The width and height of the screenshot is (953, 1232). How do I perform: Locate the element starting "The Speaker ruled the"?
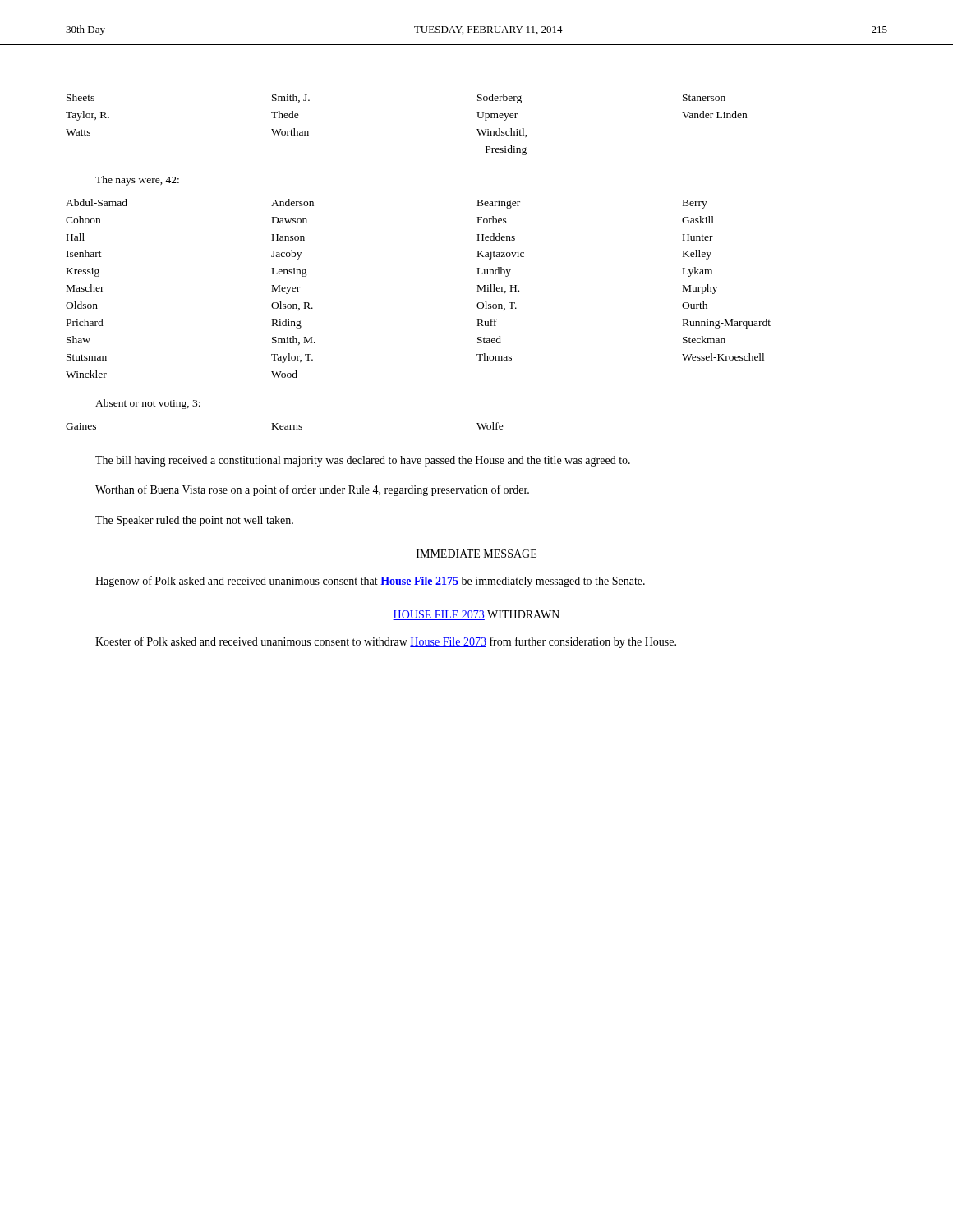(195, 520)
